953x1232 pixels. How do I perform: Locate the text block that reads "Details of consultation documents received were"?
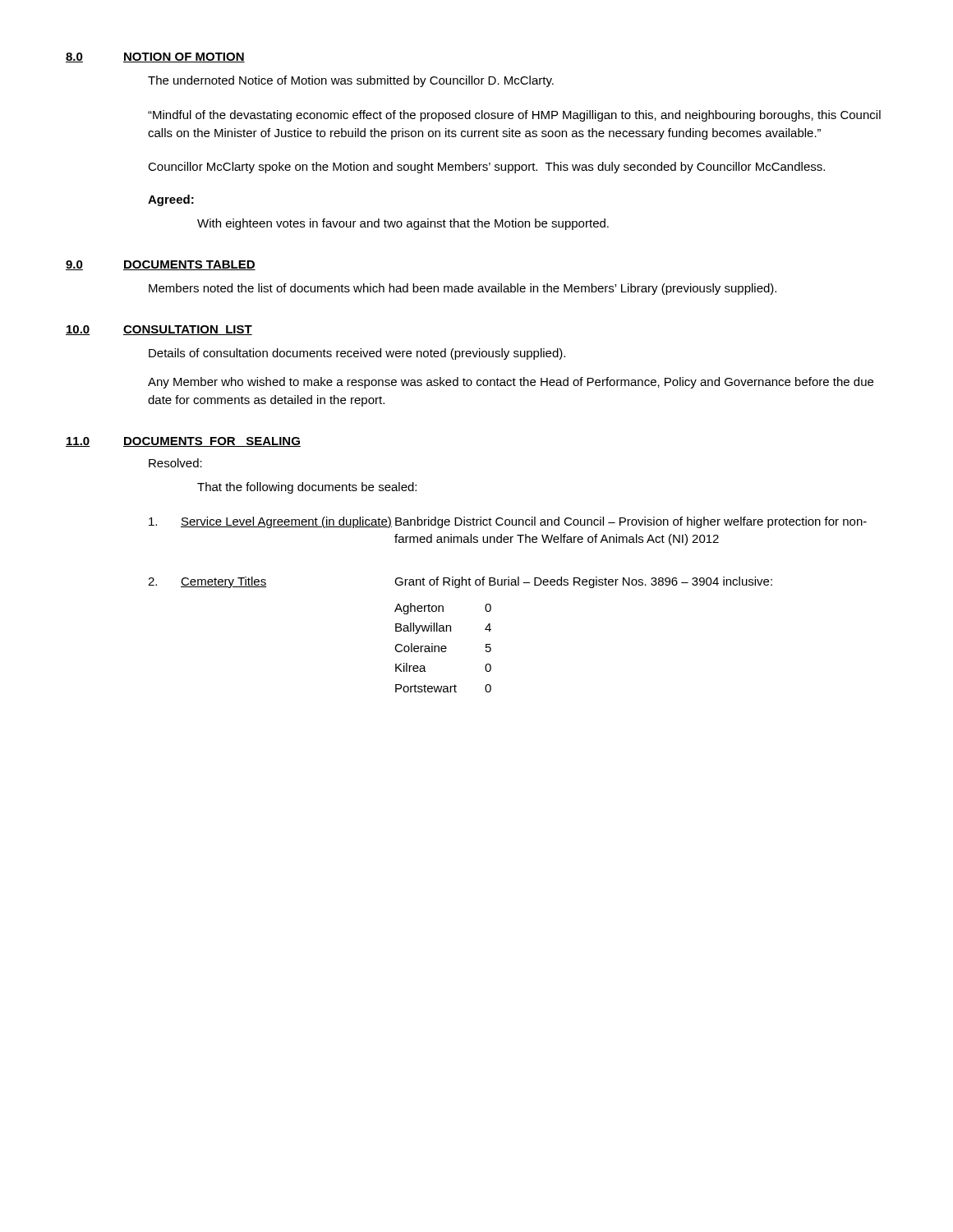(x=357, y=352)
